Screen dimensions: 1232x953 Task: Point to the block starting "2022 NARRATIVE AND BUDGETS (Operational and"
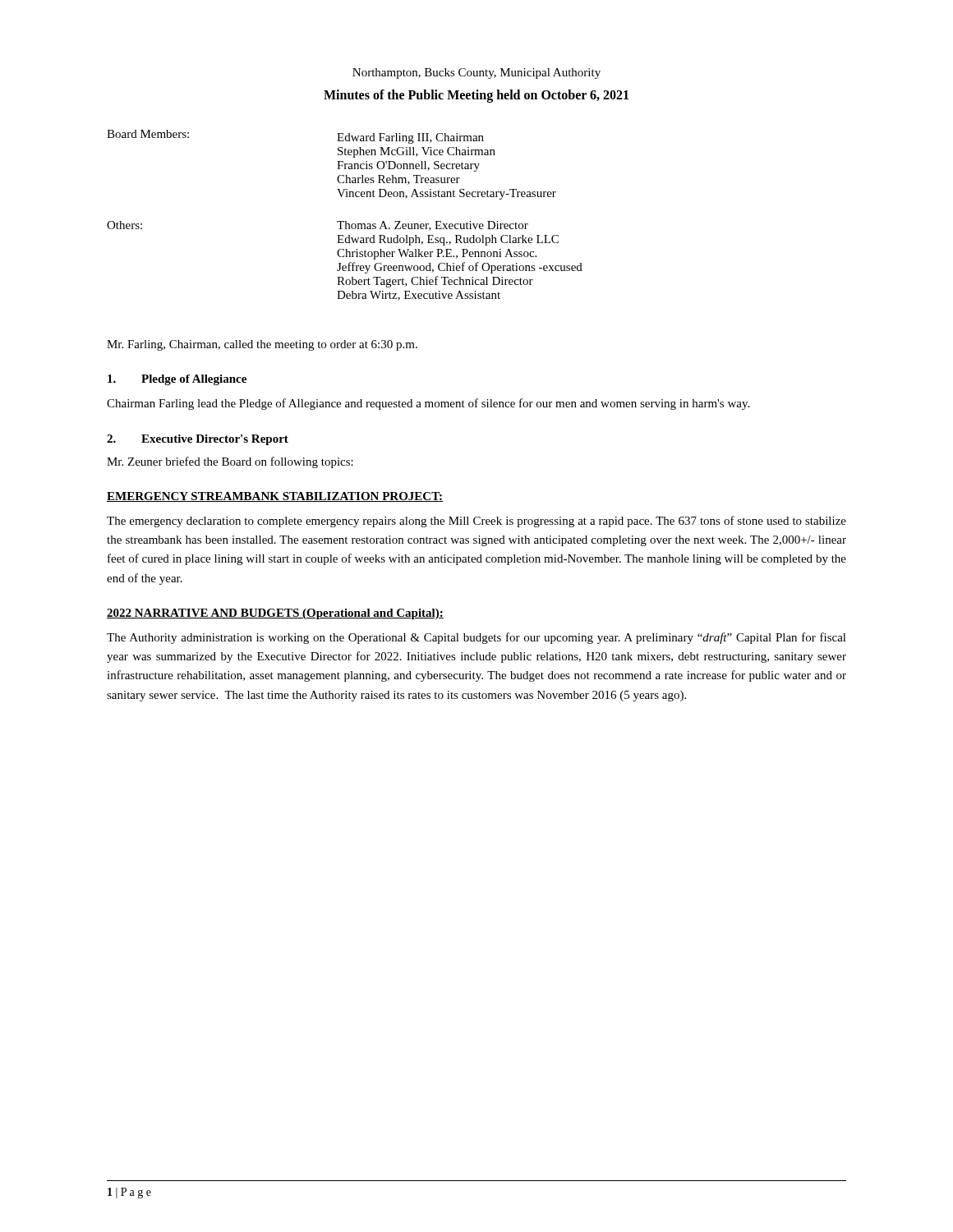(275, 612)
